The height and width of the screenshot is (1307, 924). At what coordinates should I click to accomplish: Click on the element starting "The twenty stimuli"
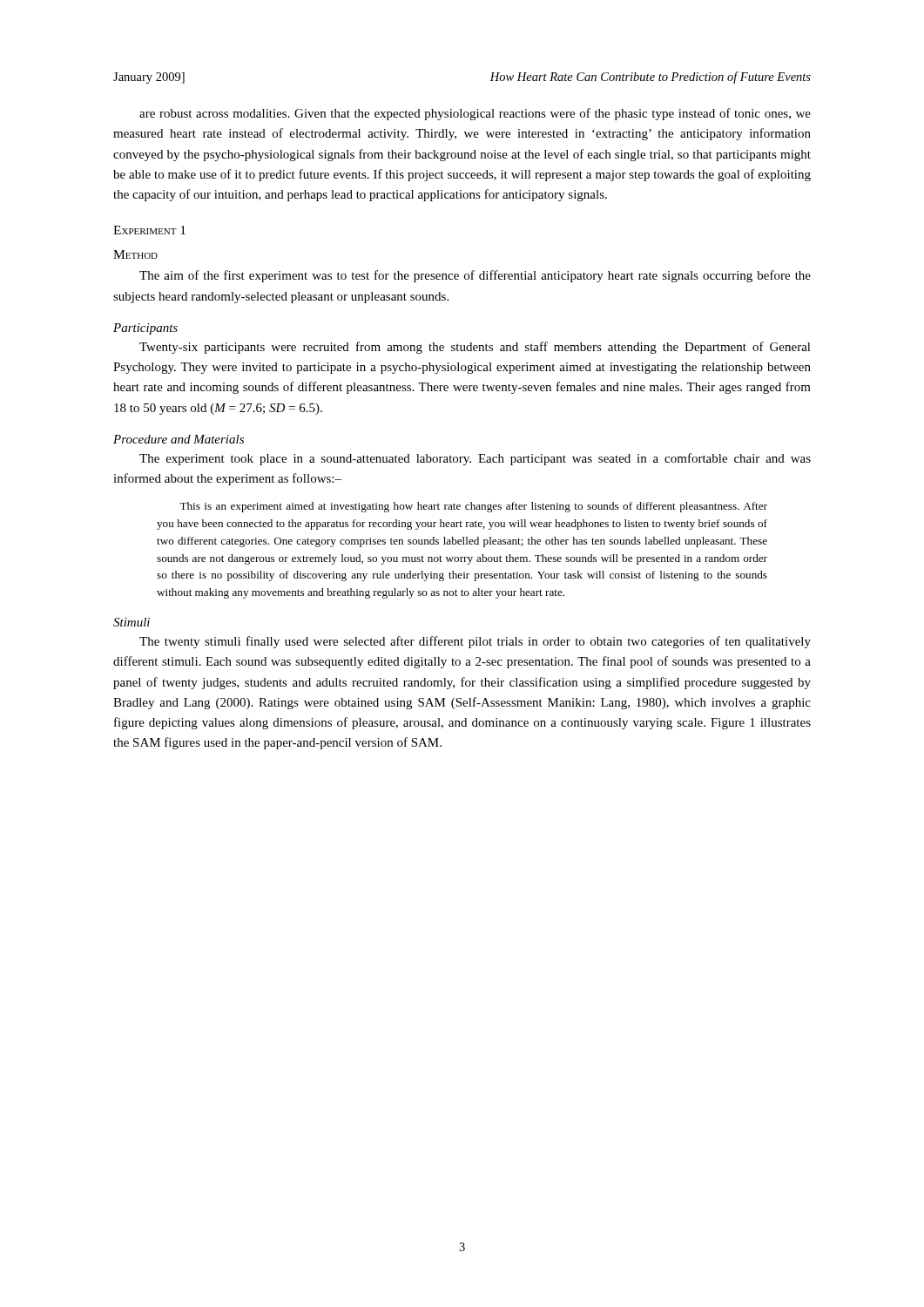(462, 693)
